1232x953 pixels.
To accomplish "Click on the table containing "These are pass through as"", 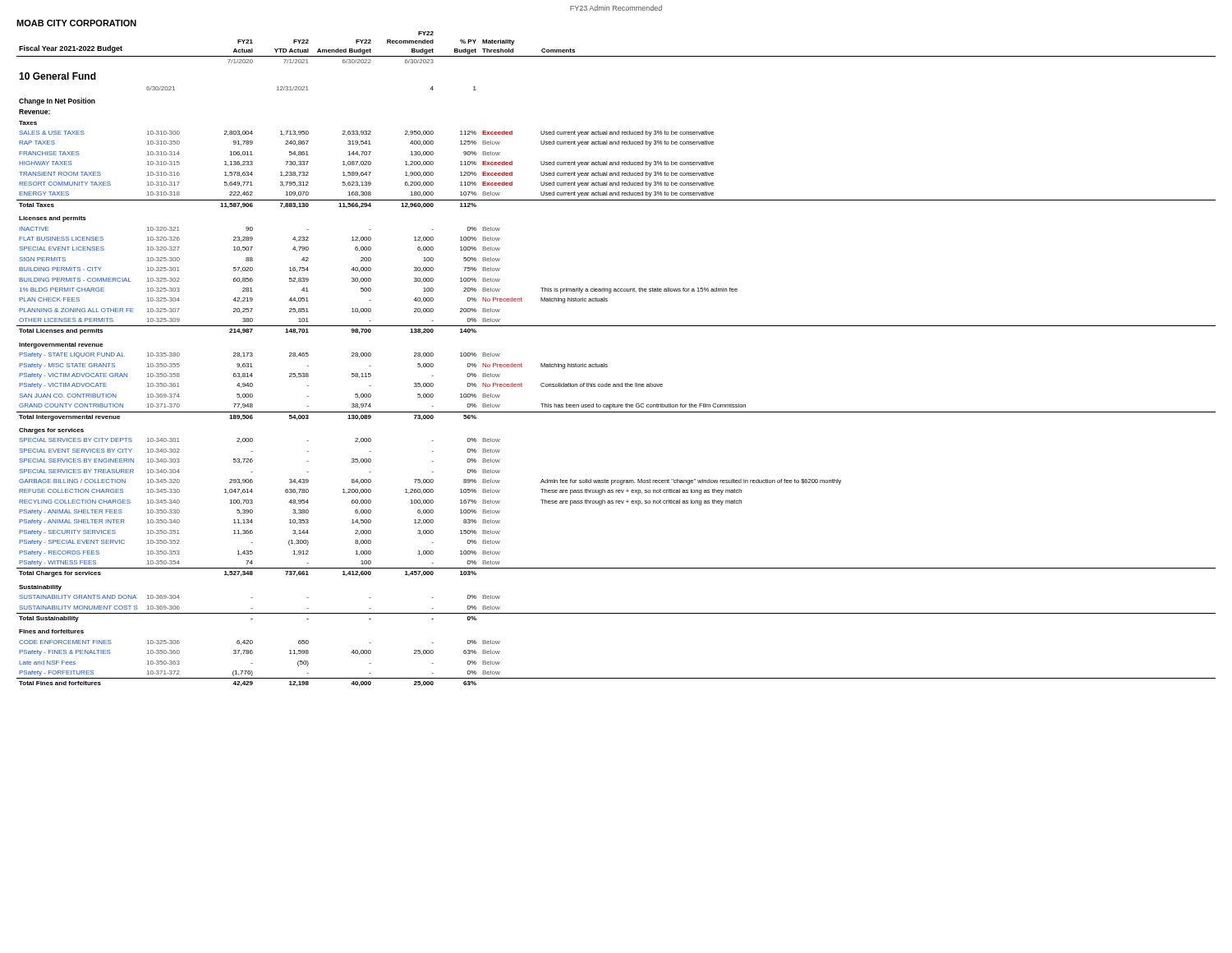I will (616, 359).
